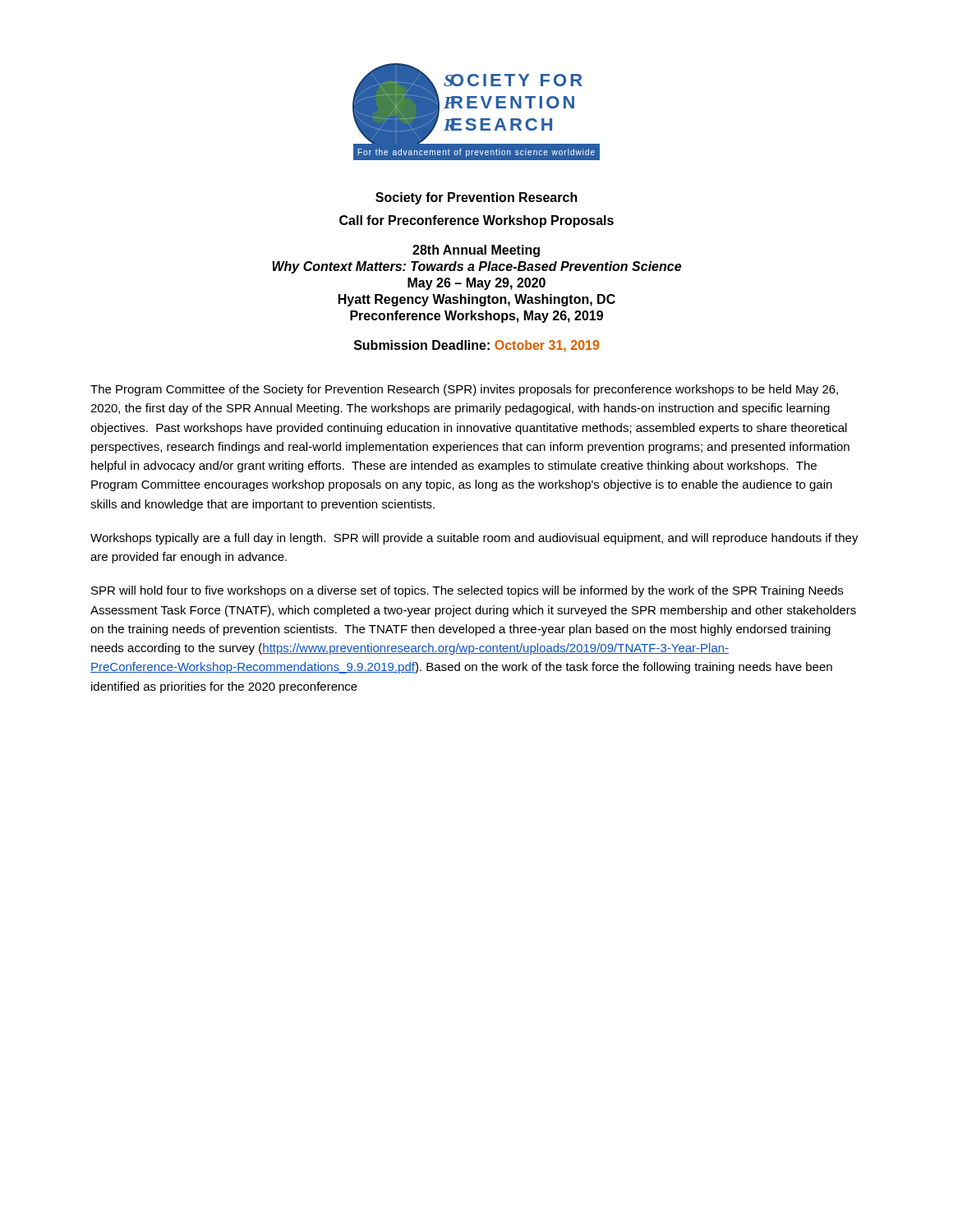
Task: Point to the region starting "Submission Deadline: October 31, 2019"
Action: pos(476,345)
